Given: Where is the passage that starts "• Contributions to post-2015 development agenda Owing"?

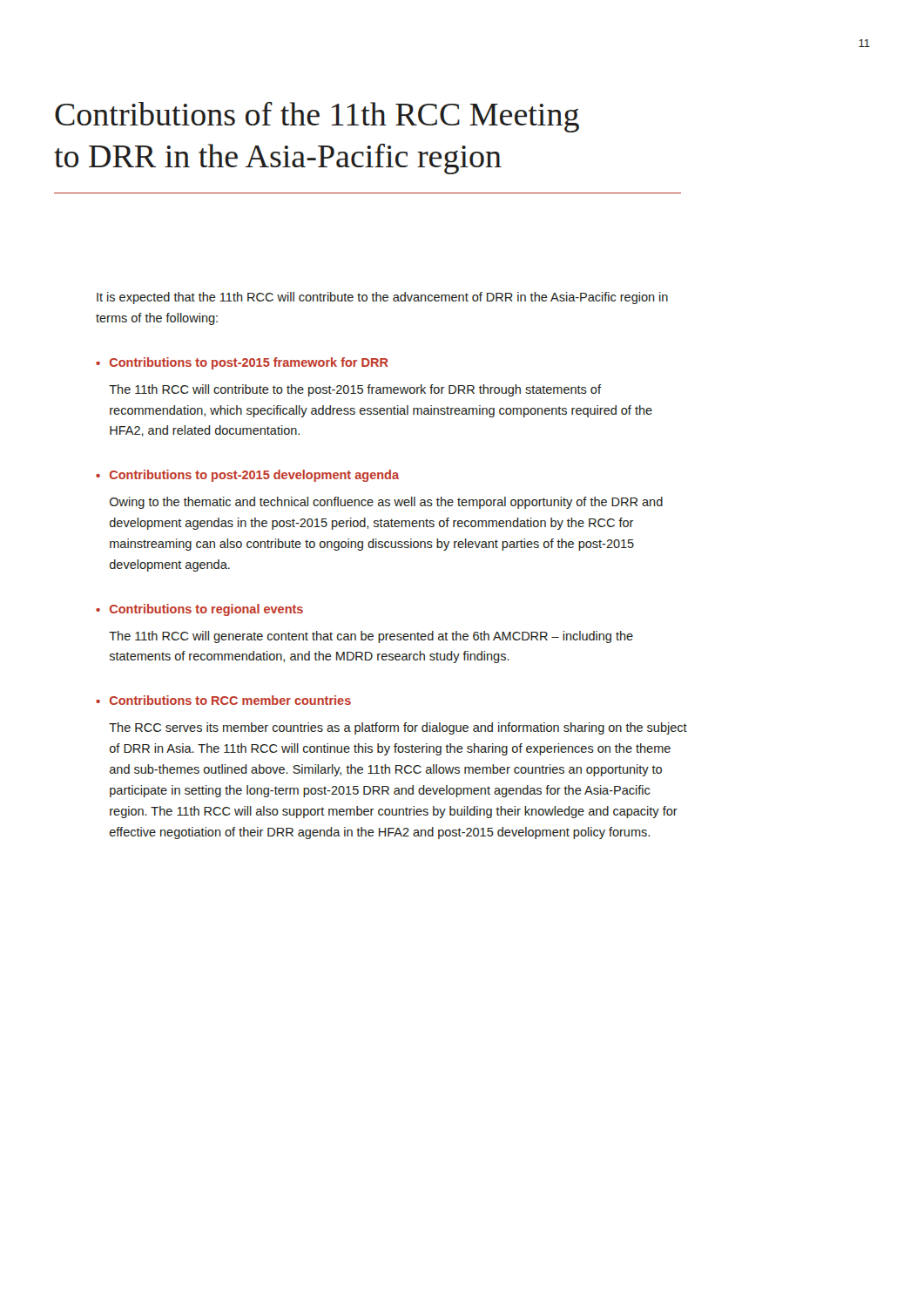Looking at the screenshot, I should [x=392, y=521].
